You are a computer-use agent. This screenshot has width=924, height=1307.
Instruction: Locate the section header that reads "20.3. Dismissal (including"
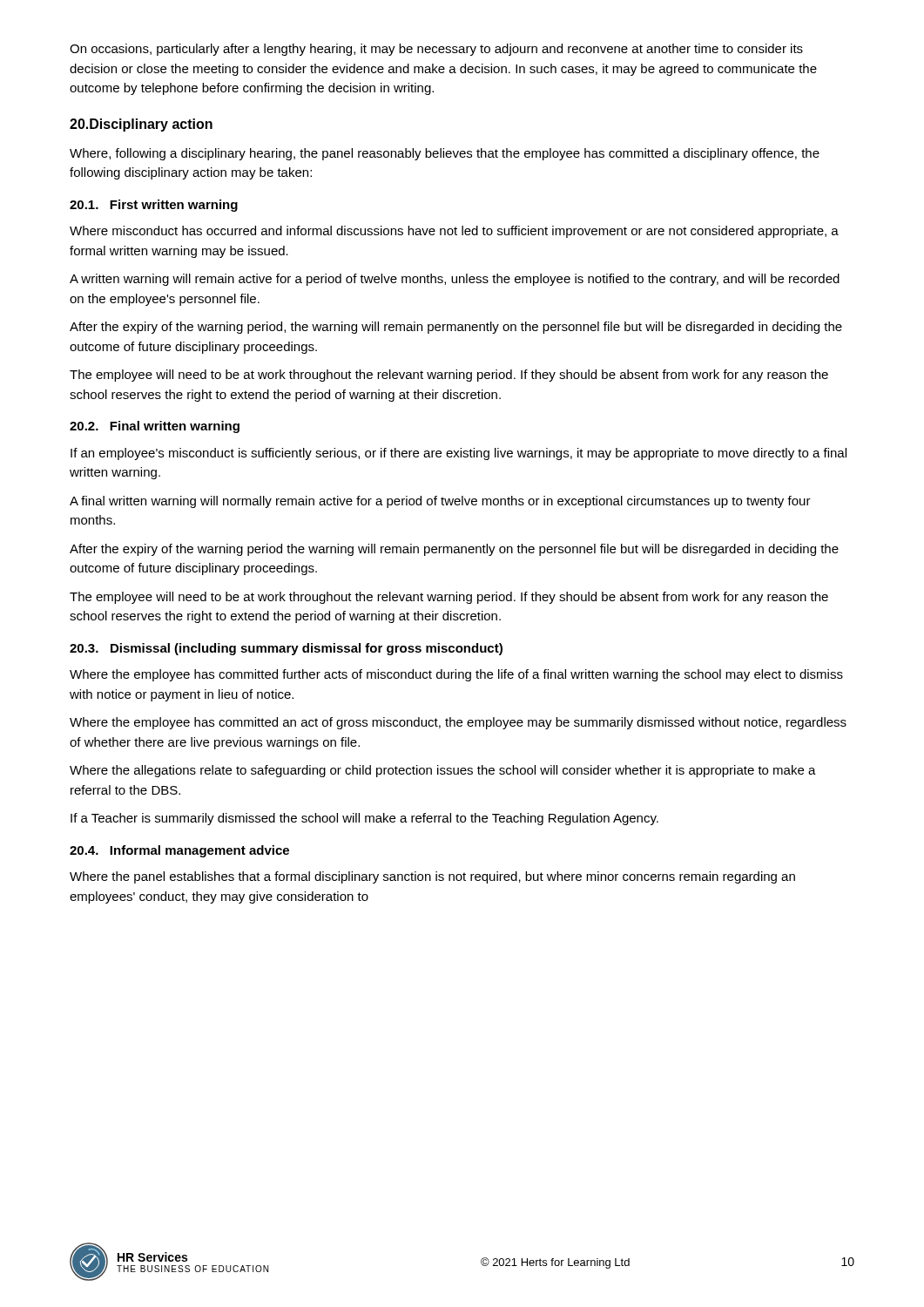tap(462, 648)
